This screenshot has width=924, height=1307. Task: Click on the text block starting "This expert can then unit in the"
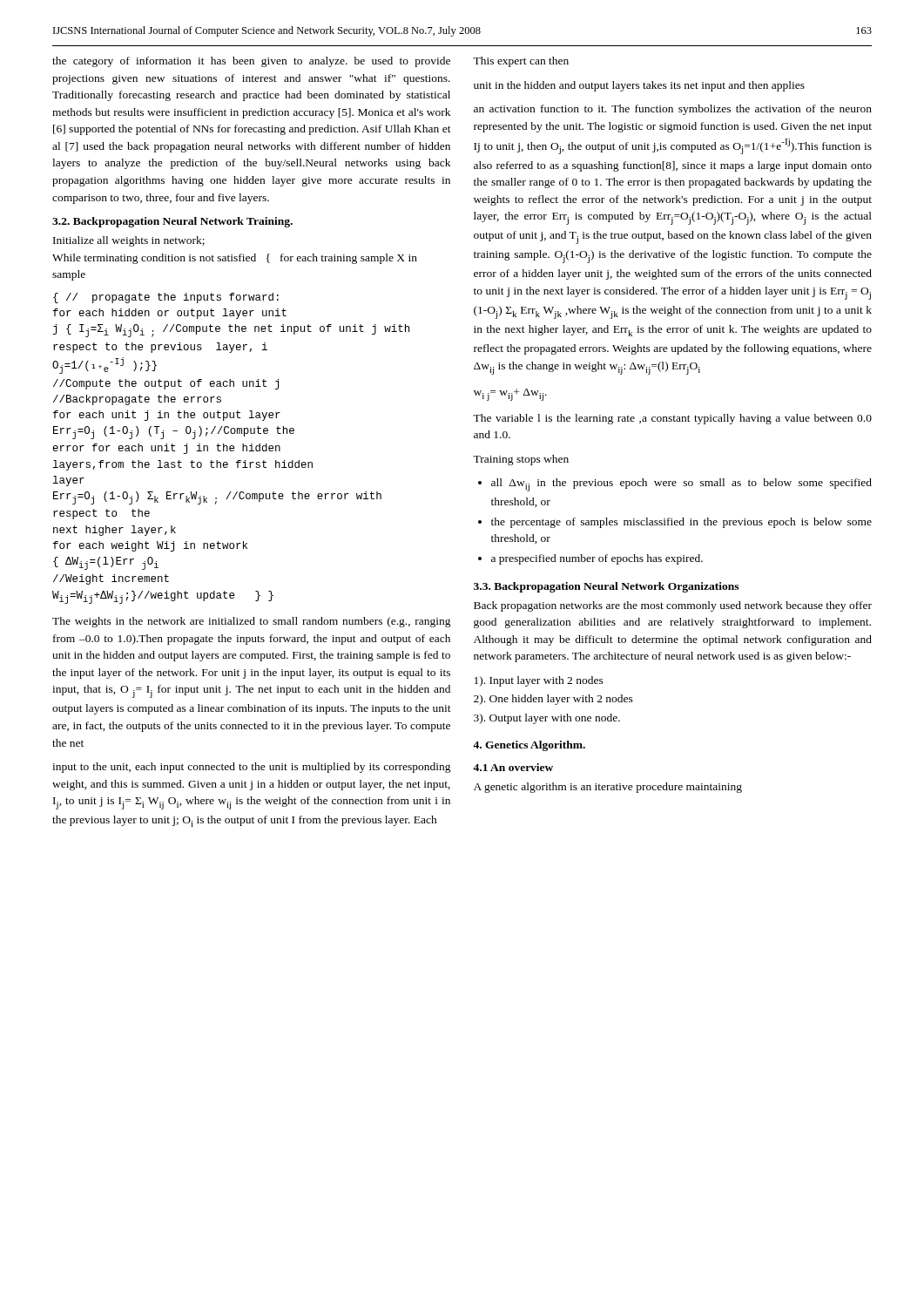[x=673, y=260]
